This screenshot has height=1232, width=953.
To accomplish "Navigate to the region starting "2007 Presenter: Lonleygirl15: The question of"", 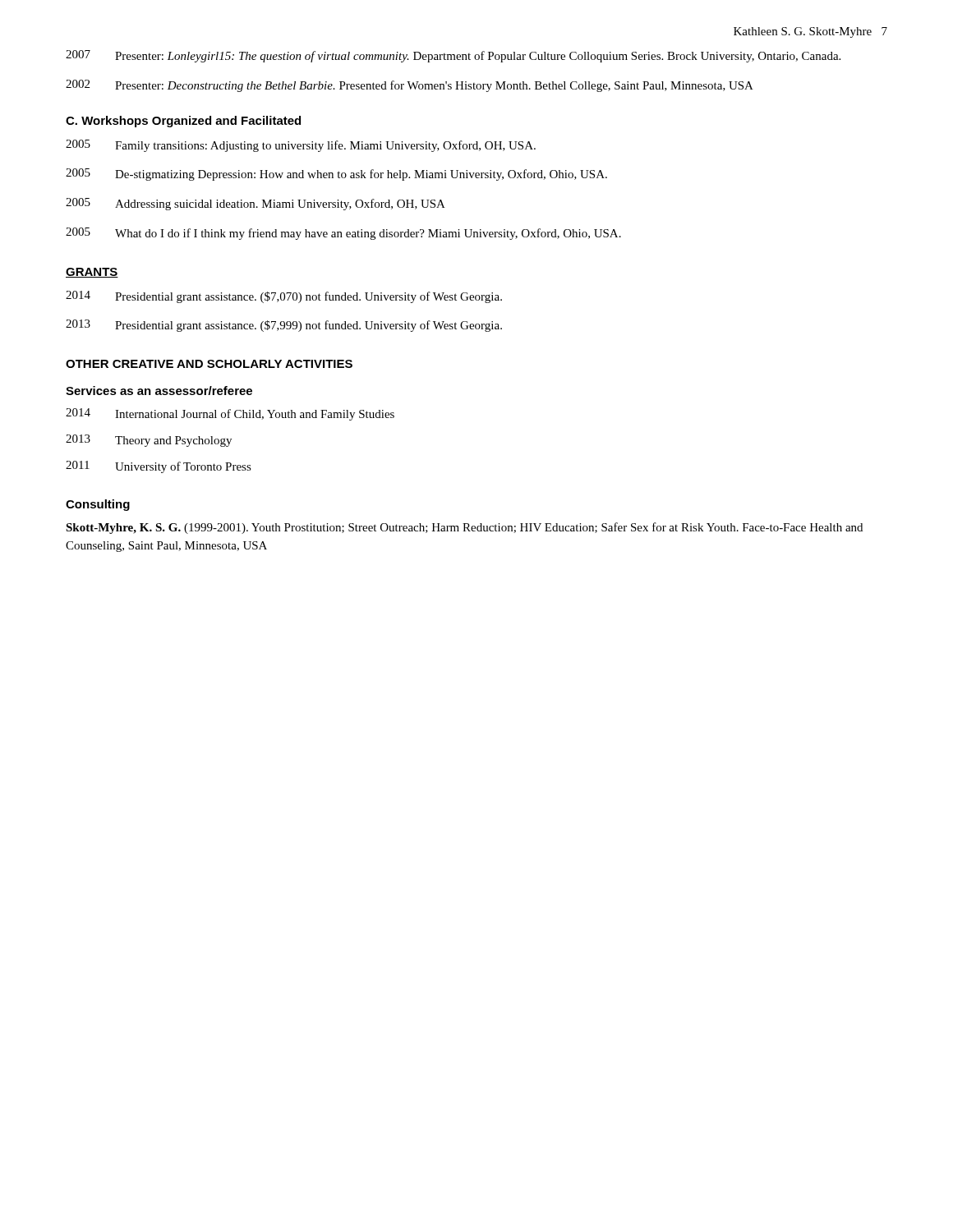I will 476,57.
